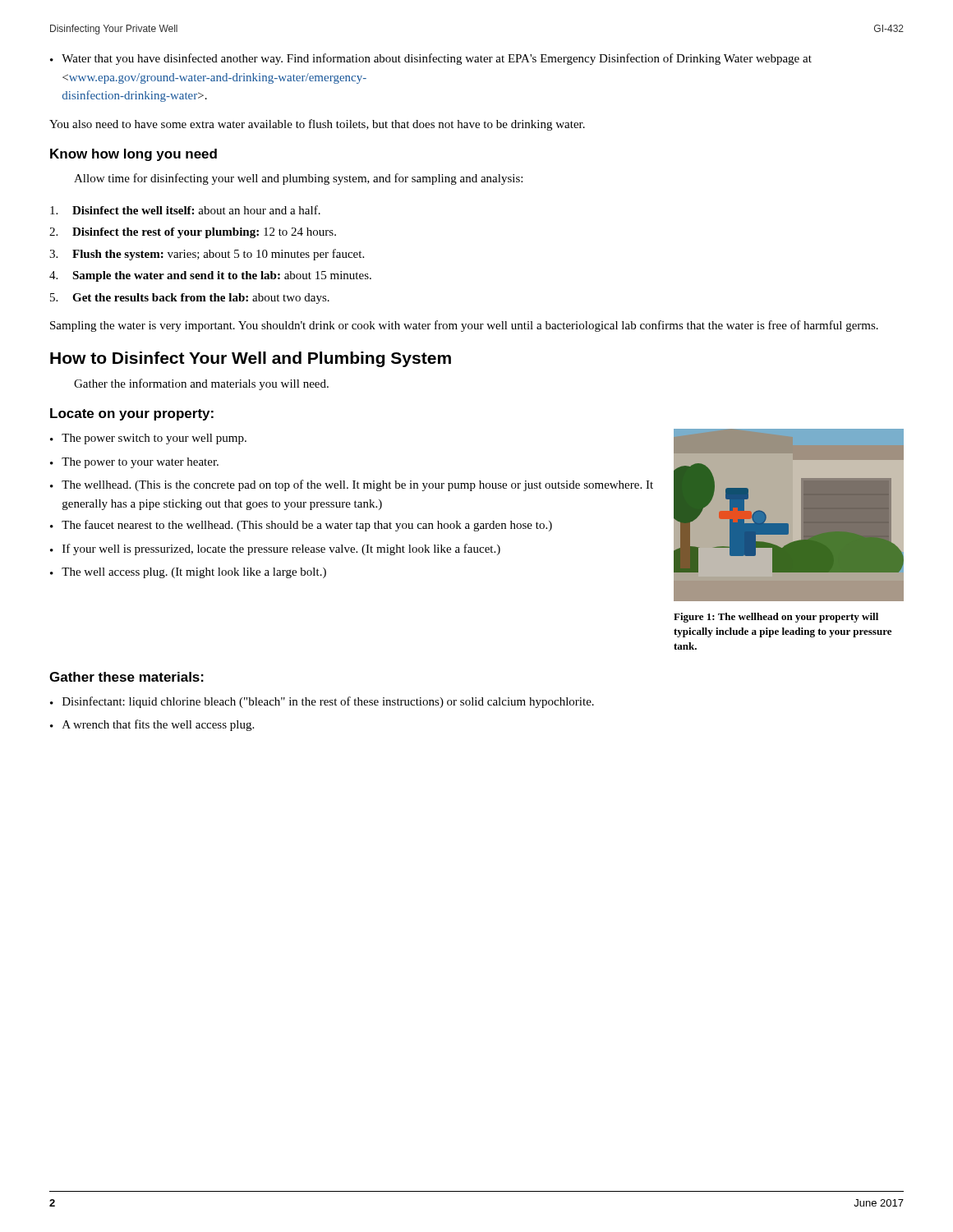The width and height of the screenshot is (953, 1232).
Task: Select the element starting "Sampling the water is very"
Action: coord(464,325)
